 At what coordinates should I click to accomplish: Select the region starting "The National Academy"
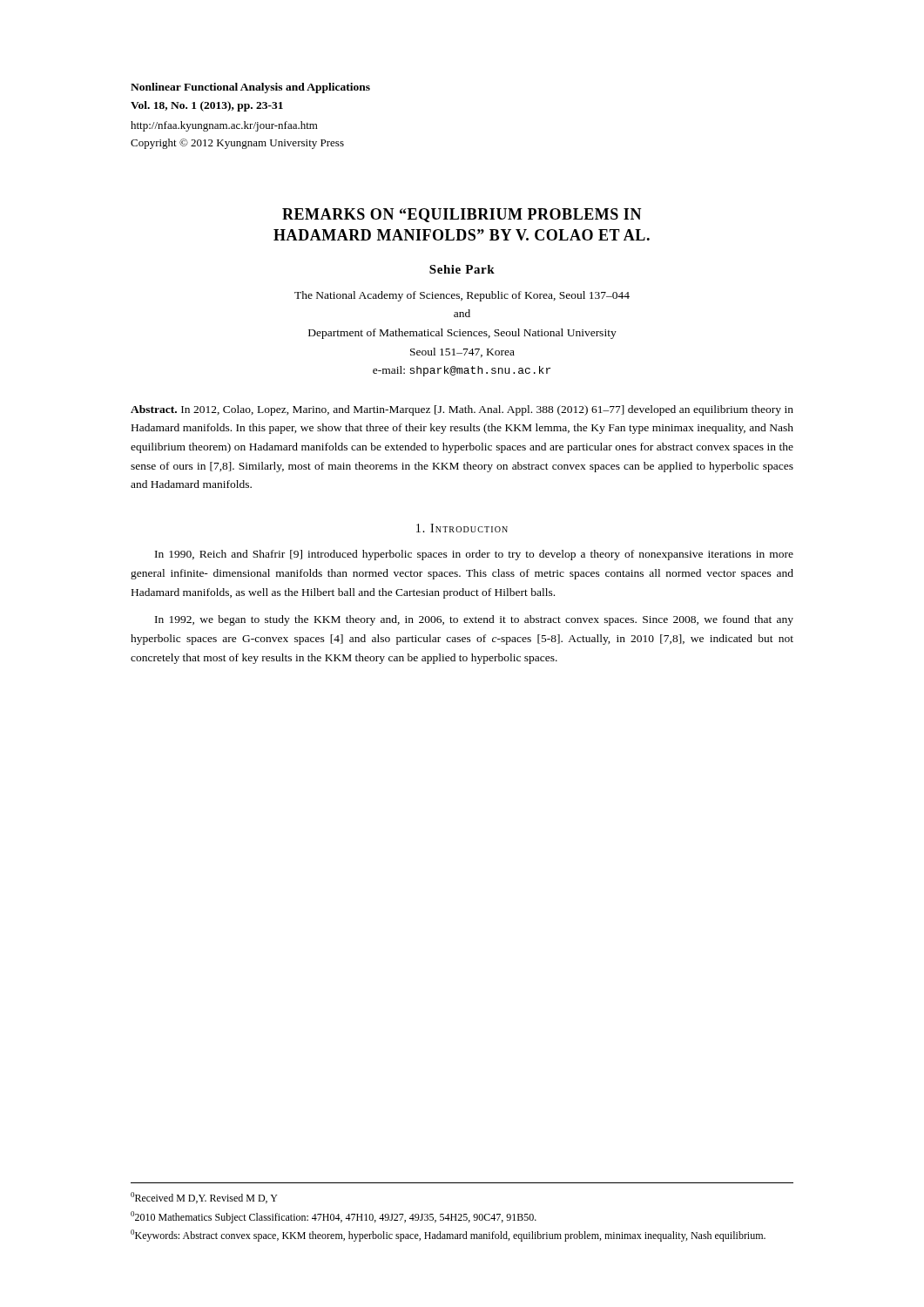coord(462,333)
